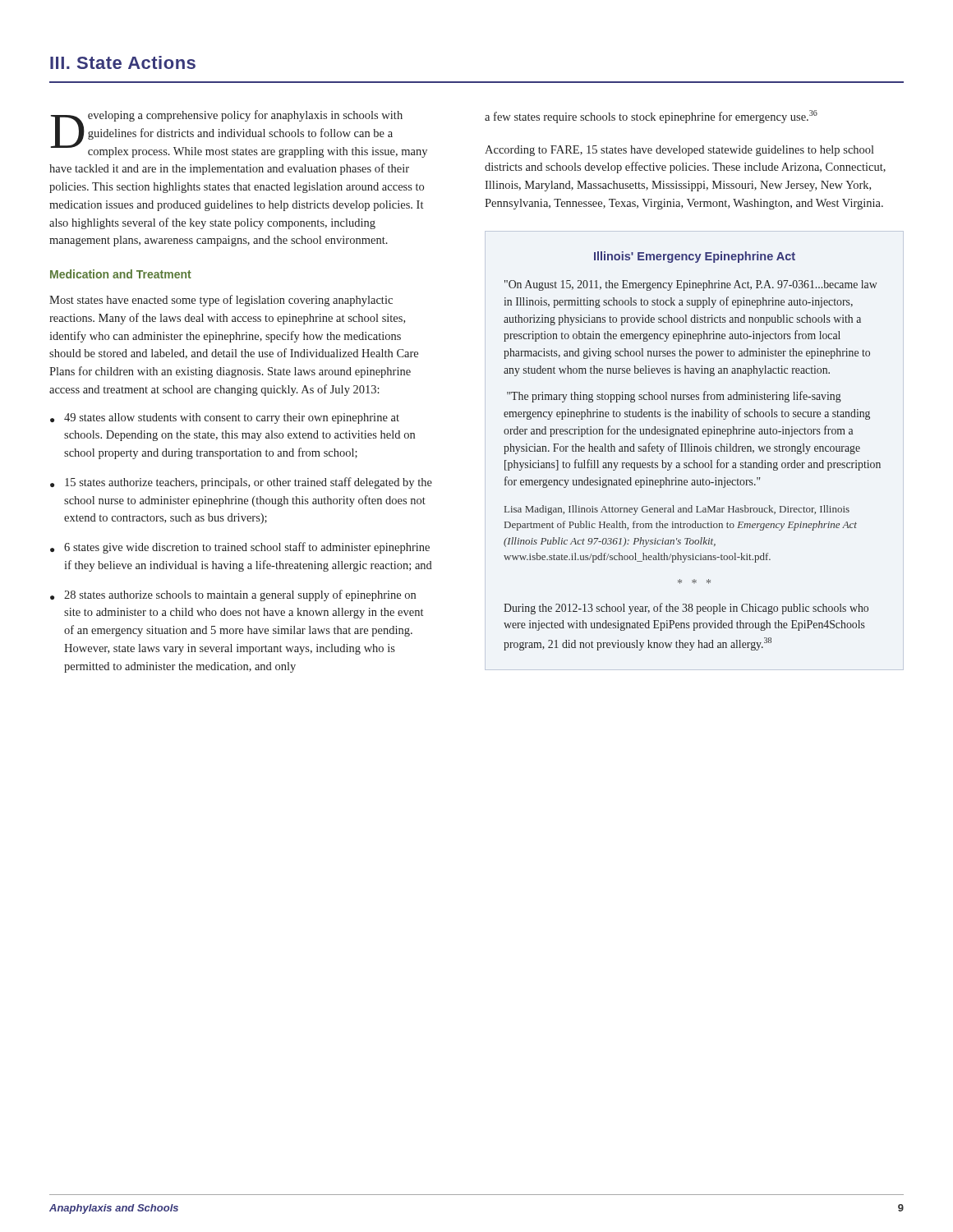
Task: Find the text block that reads "Illinois' Emergency Epinephrine Act "On August 15,"
Action: (x=694, y=450)
